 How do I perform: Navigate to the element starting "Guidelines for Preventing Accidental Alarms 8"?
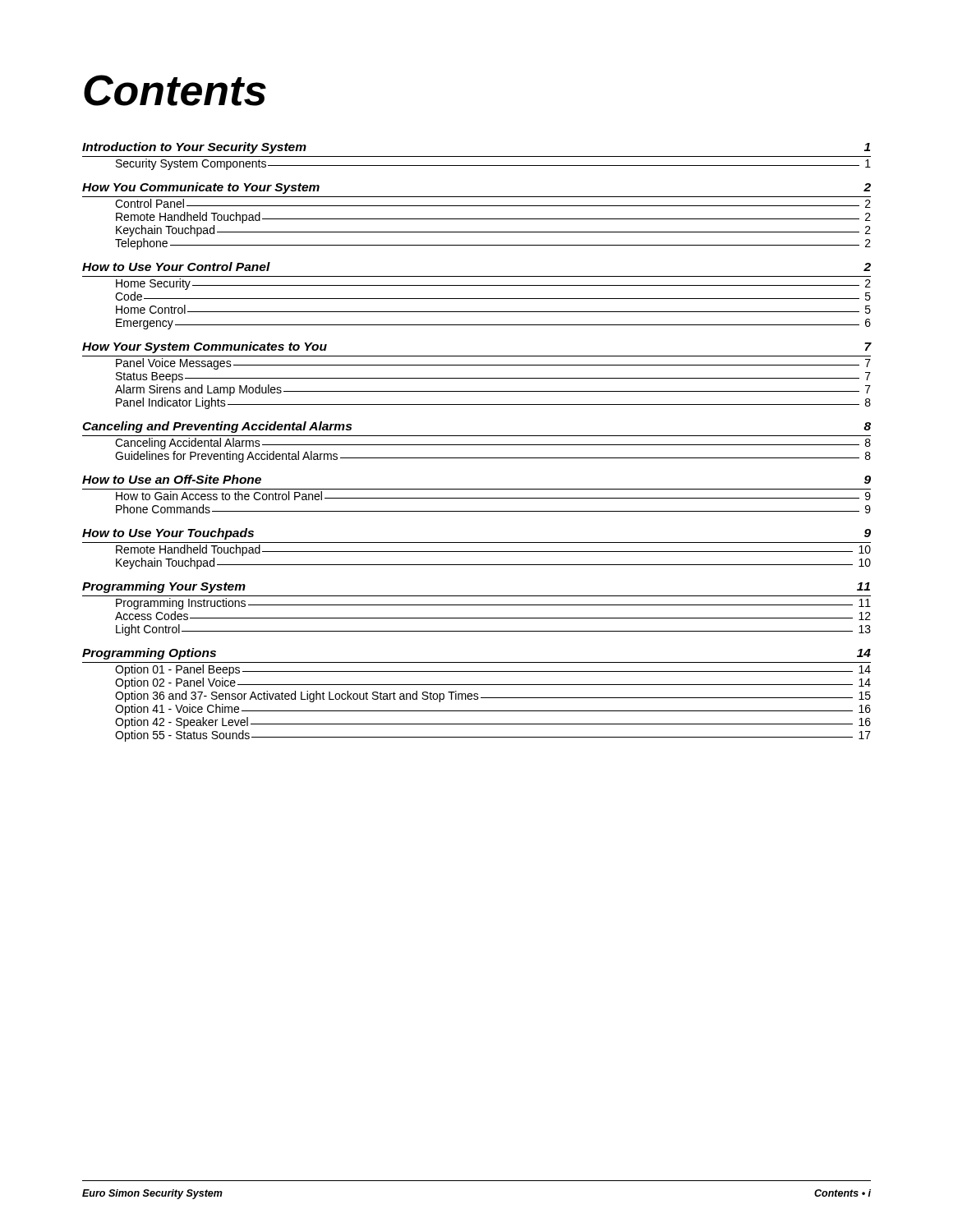pos(476,456)
